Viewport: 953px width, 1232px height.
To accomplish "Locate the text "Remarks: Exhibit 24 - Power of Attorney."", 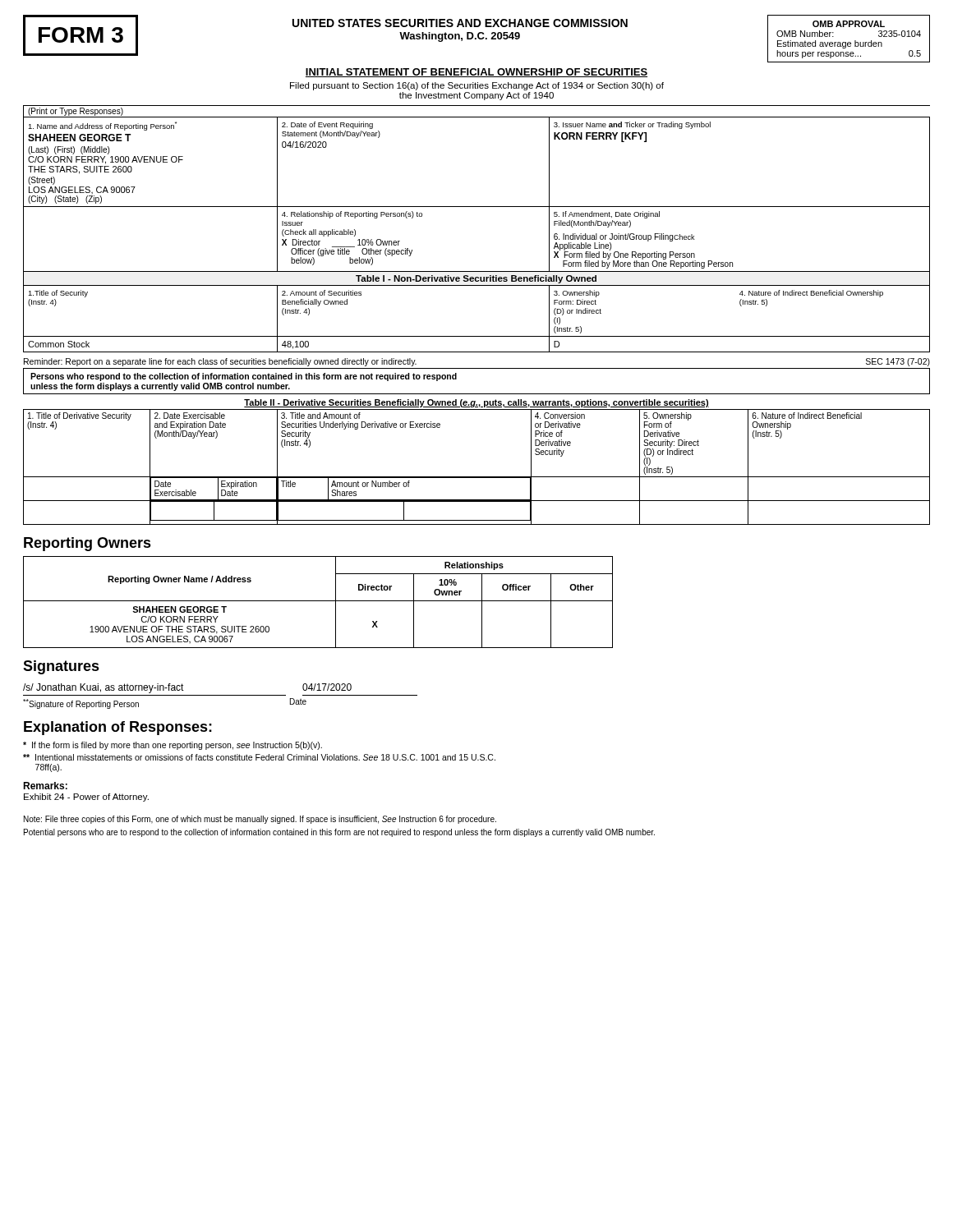I will pyautogui.click(x=45, y=786).
